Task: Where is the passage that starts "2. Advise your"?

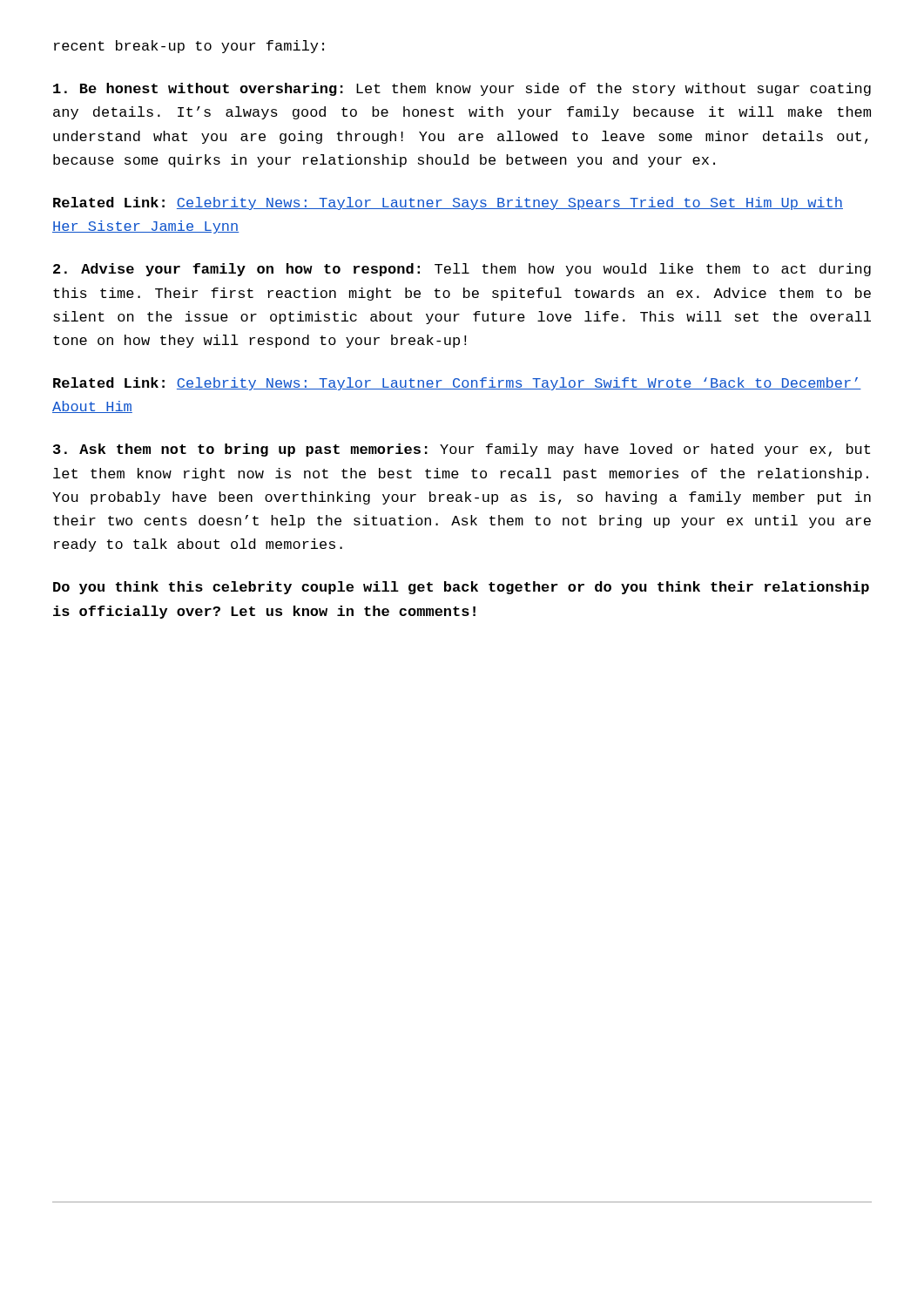Action: [x=462, y=305]
